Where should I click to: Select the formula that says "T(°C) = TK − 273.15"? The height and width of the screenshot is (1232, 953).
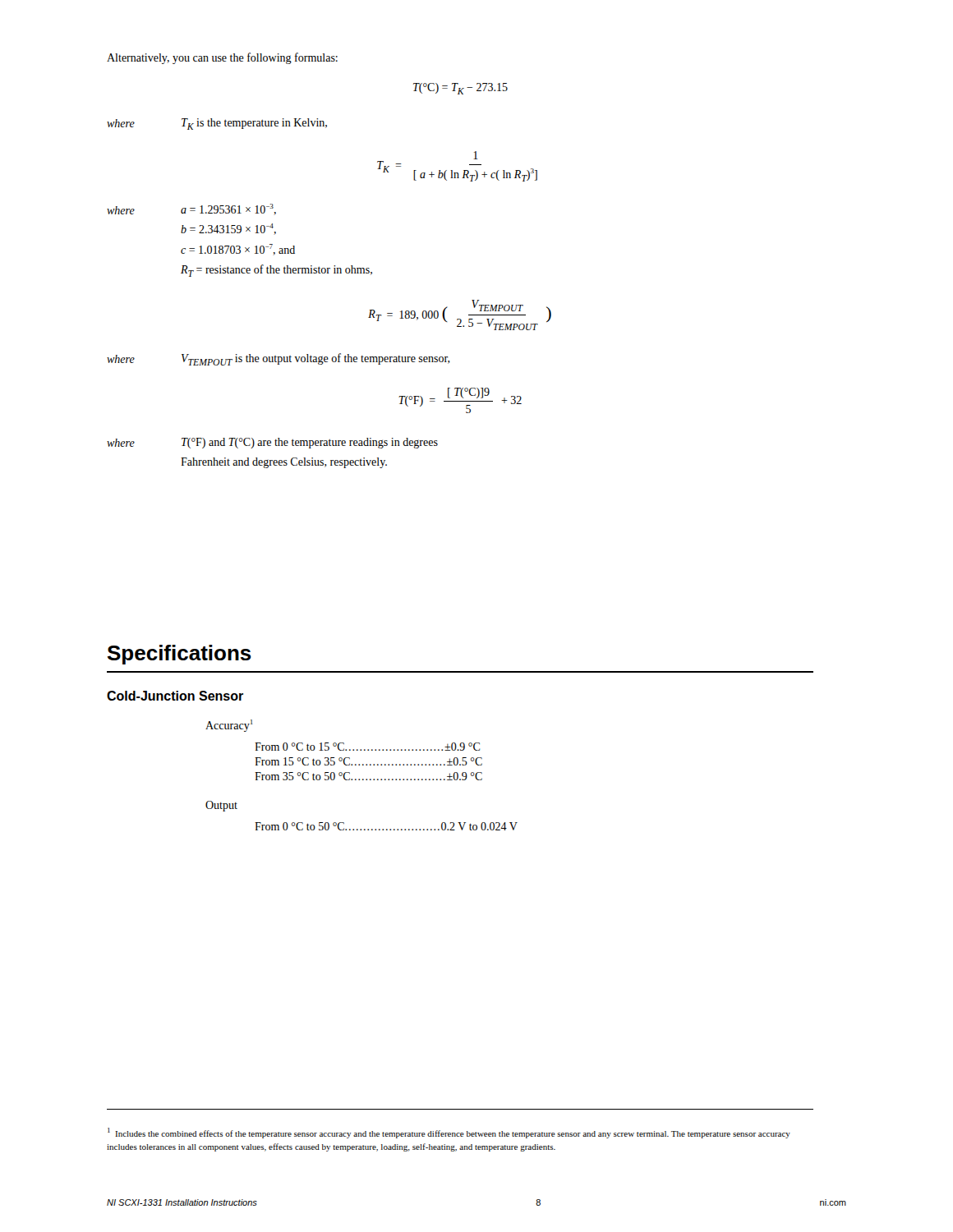tap(460, 89)
